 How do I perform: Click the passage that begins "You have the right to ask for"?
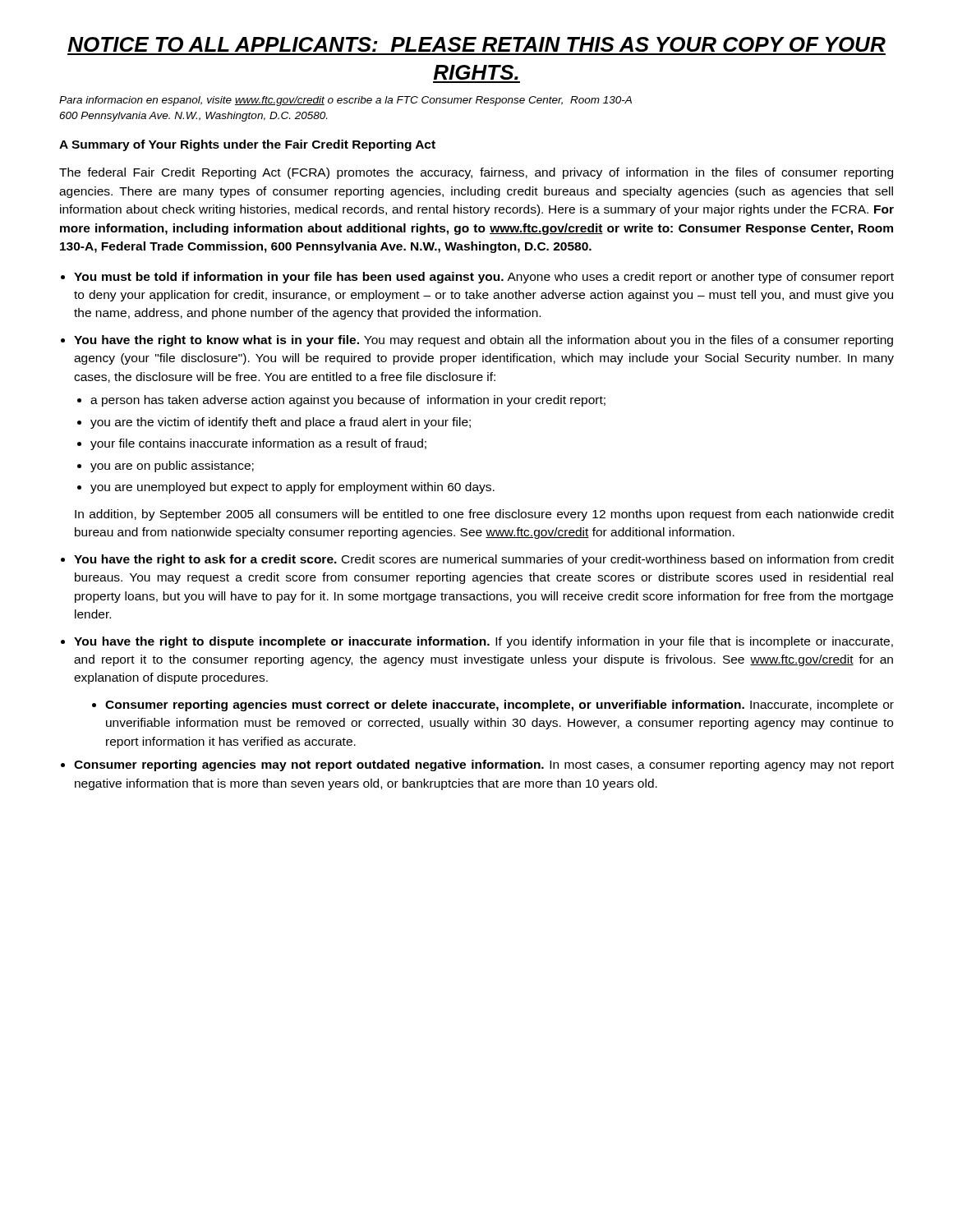click(484, 586)
